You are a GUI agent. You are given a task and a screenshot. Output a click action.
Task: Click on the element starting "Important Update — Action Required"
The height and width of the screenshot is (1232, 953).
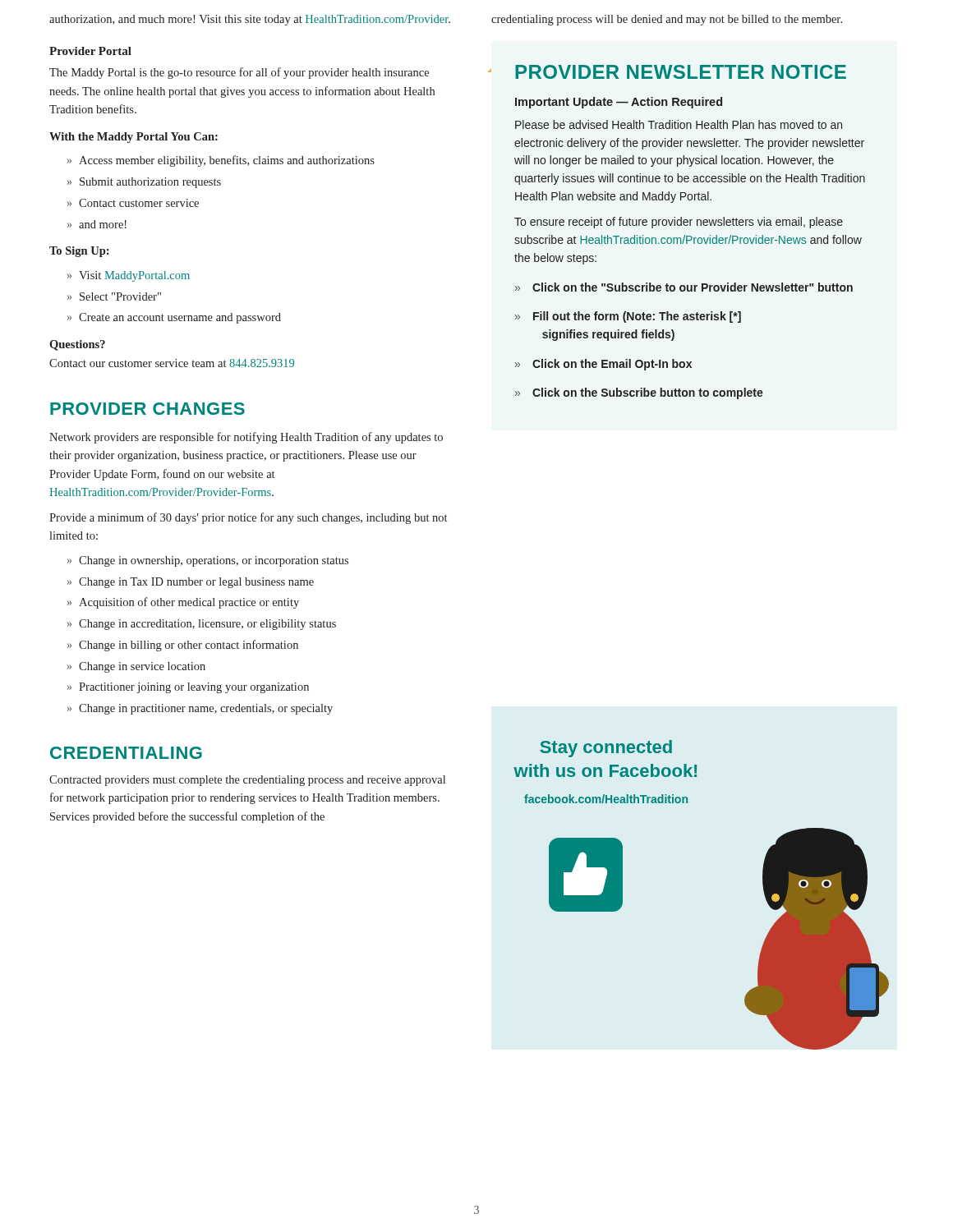(x=619, y=102)
